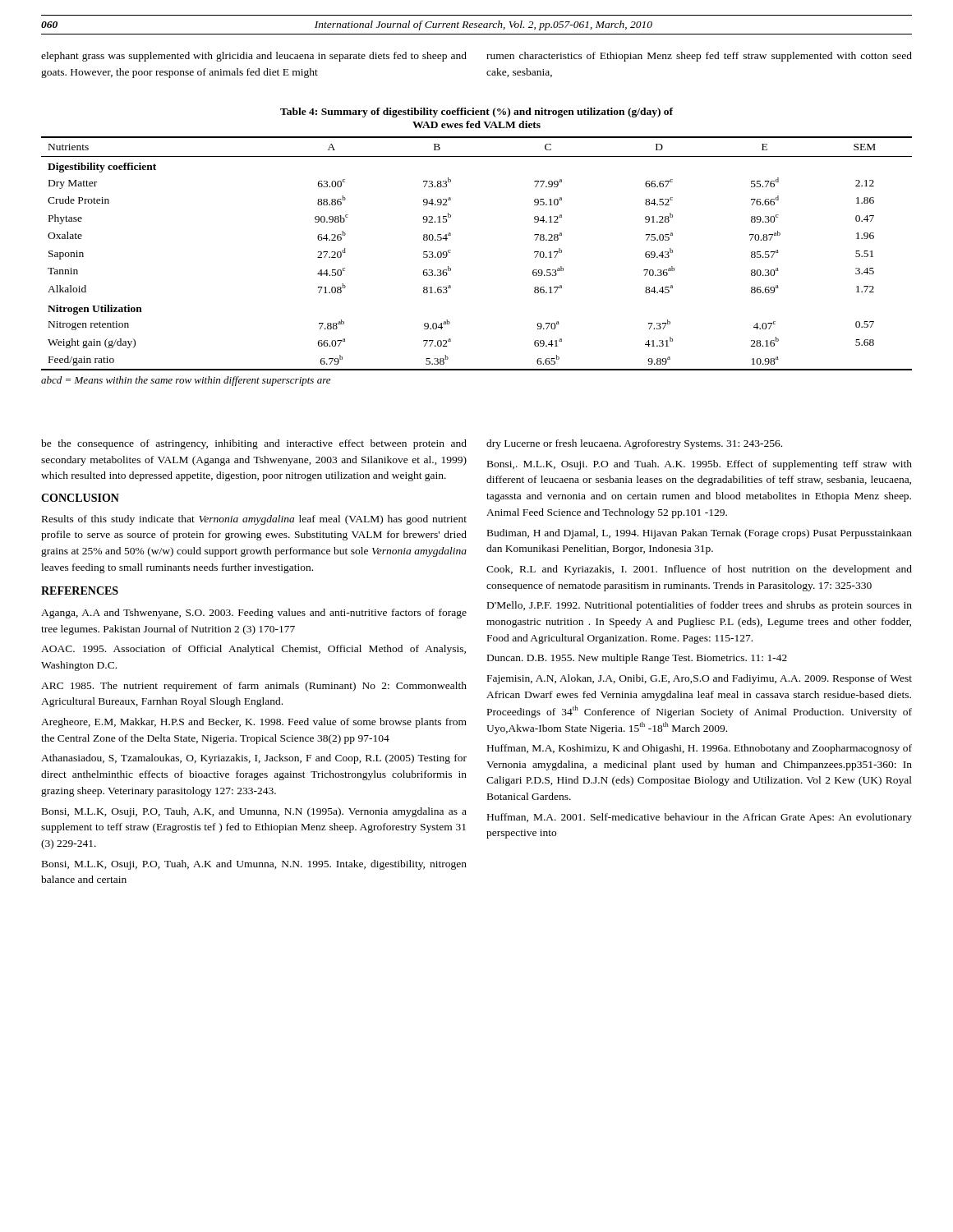Where is the passage that starts "Huffman, M.A. 2001."?
Viewport: 953px width, 1232px height.
pos(699,825)
